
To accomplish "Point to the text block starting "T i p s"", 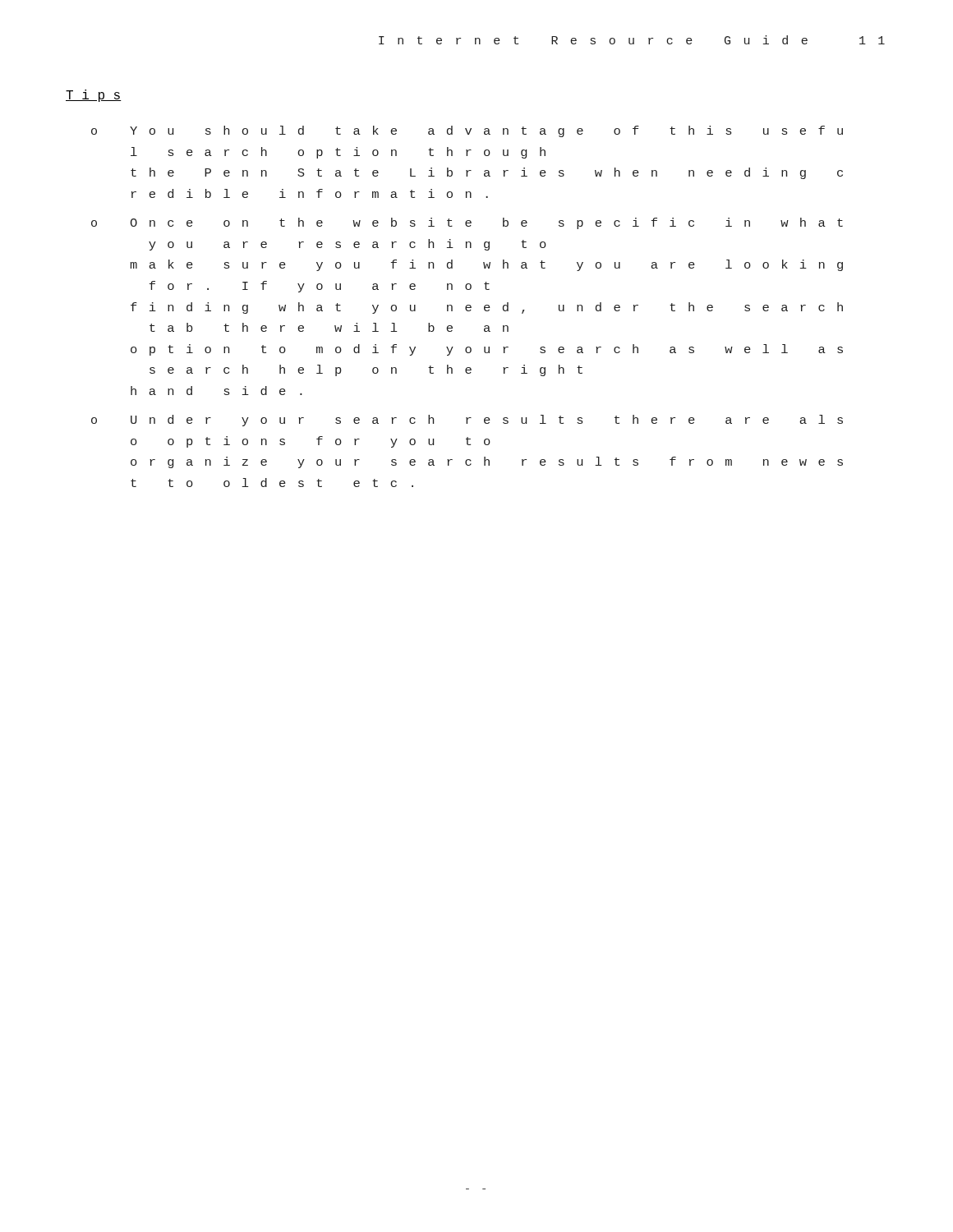I will (x=93, y=96).
